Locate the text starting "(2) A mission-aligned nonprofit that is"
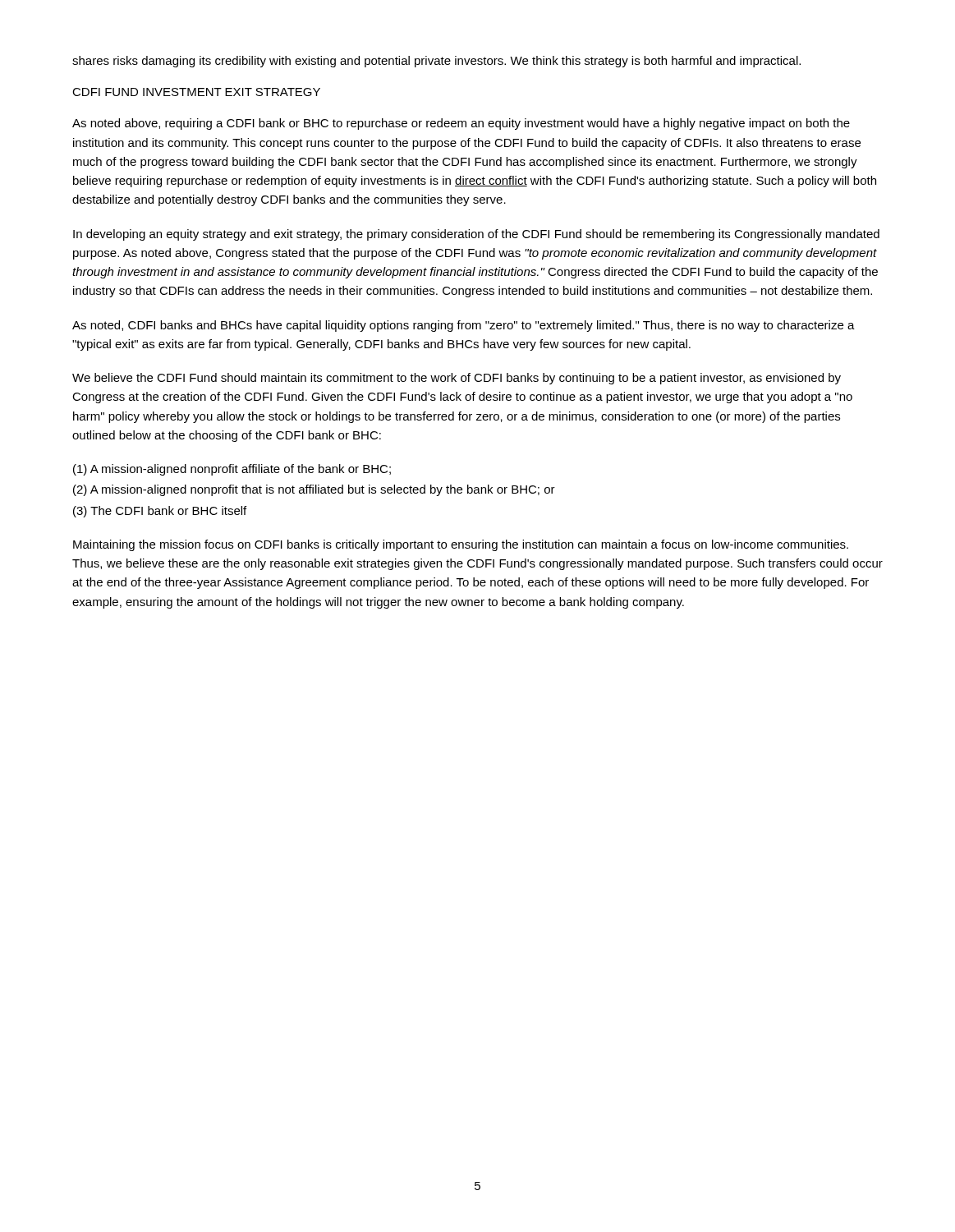955x1232 pixels. pyautogui.click(x=314, y=489)
